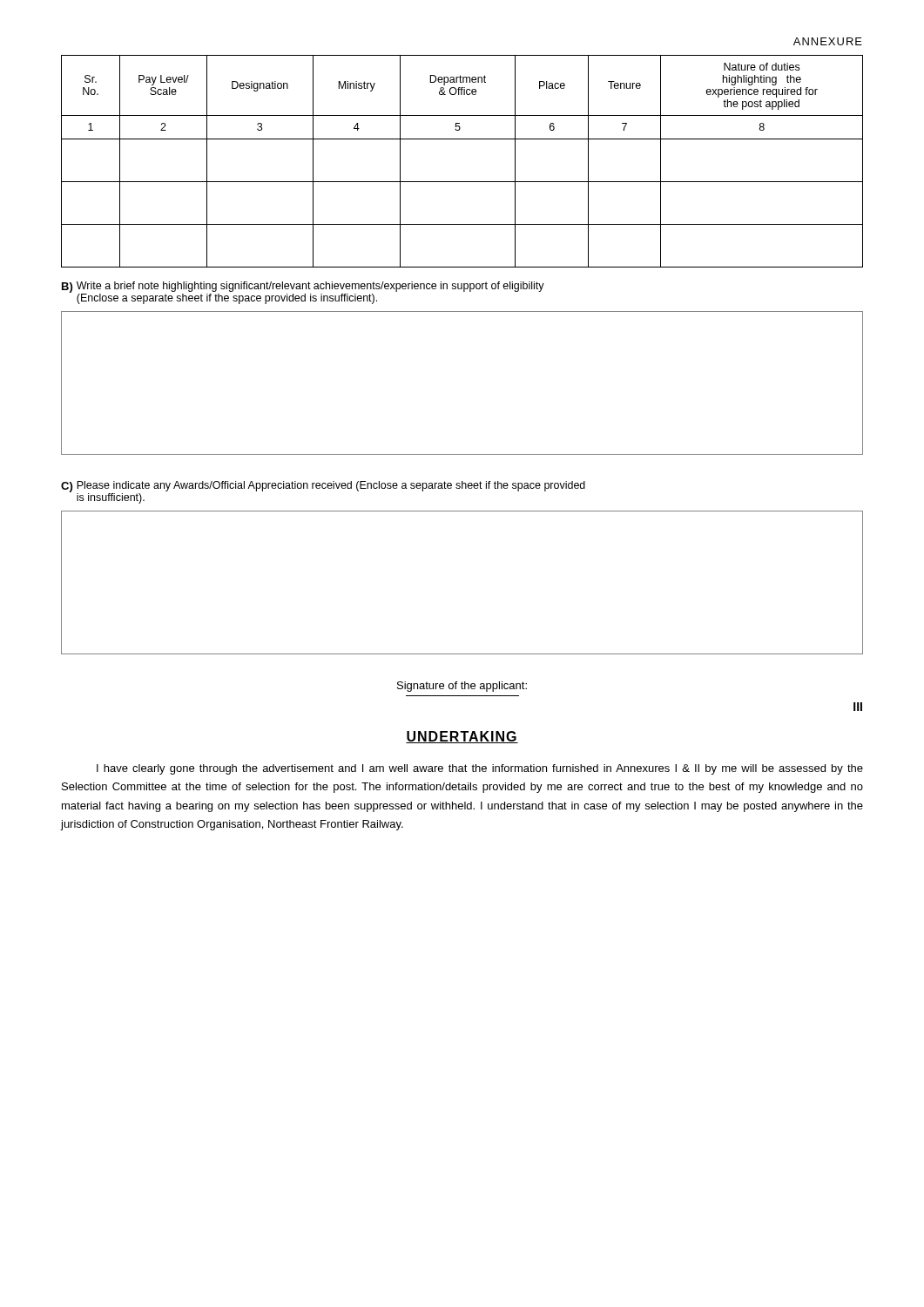Click on the region starting "C) Please indicate any Awards/Official"

coord(323,491)
